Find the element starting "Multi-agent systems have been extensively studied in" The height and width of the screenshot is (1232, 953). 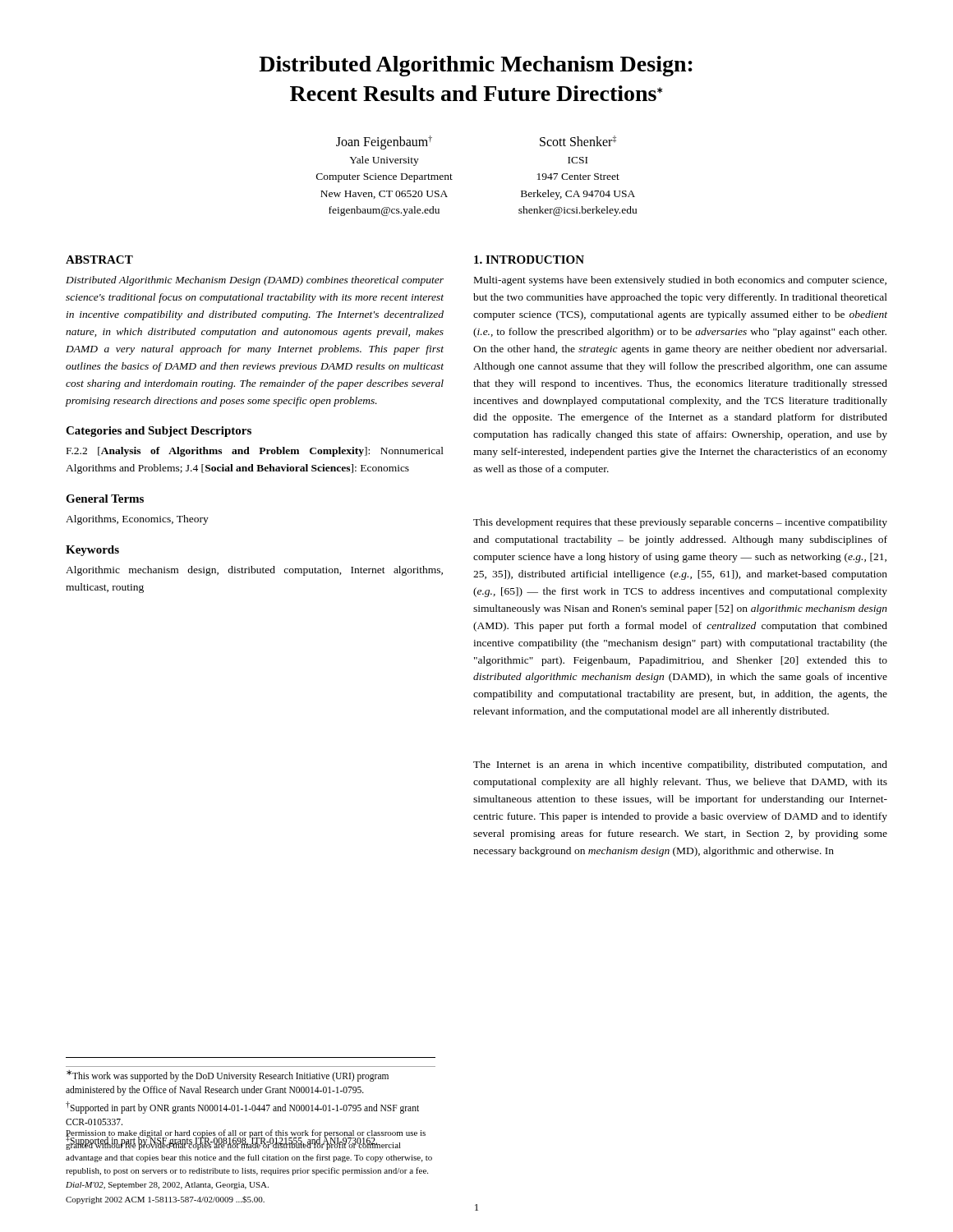pos(680,374)
